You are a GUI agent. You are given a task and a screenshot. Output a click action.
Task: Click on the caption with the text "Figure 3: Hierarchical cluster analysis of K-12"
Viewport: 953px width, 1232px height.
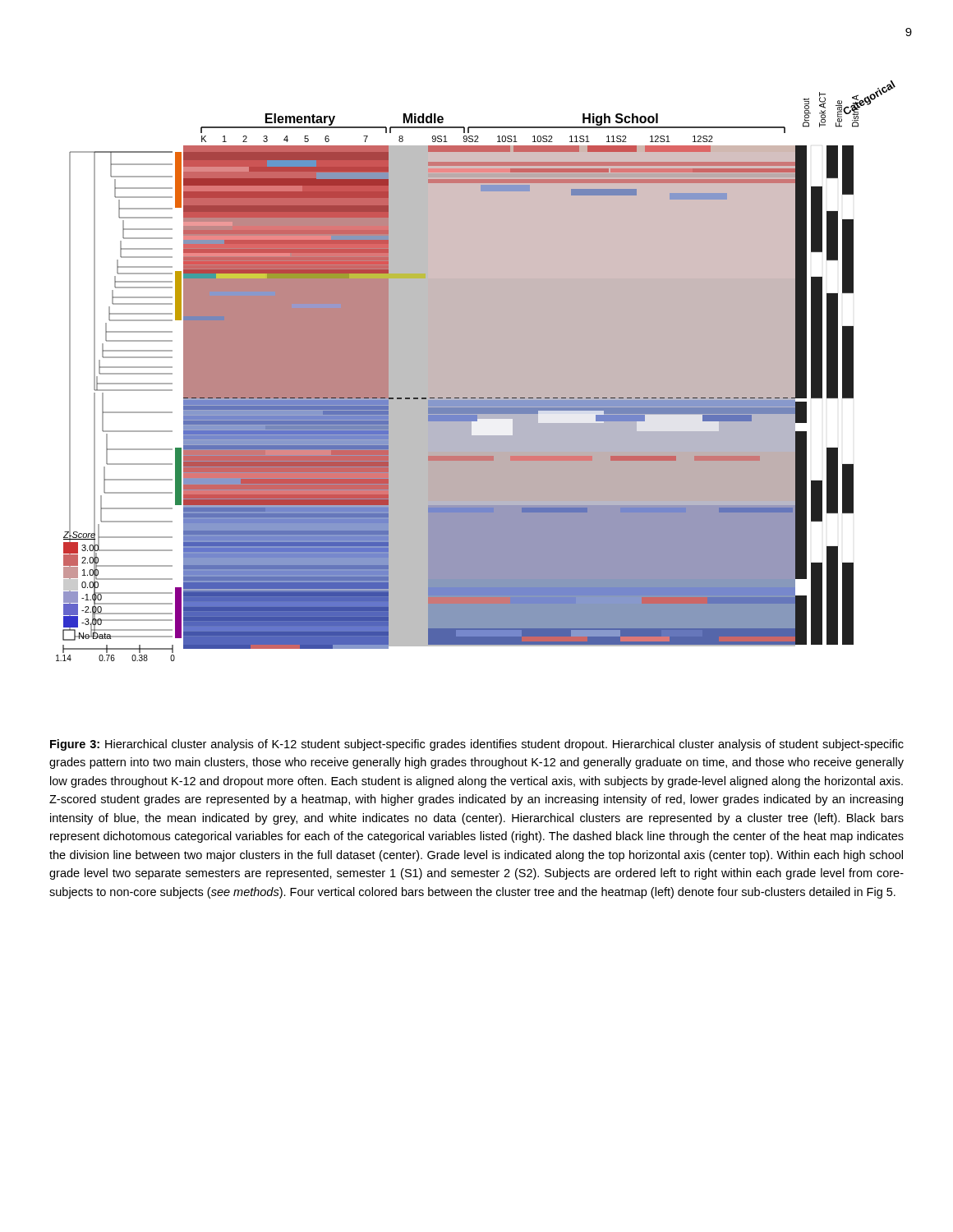[x=476, y=818]
